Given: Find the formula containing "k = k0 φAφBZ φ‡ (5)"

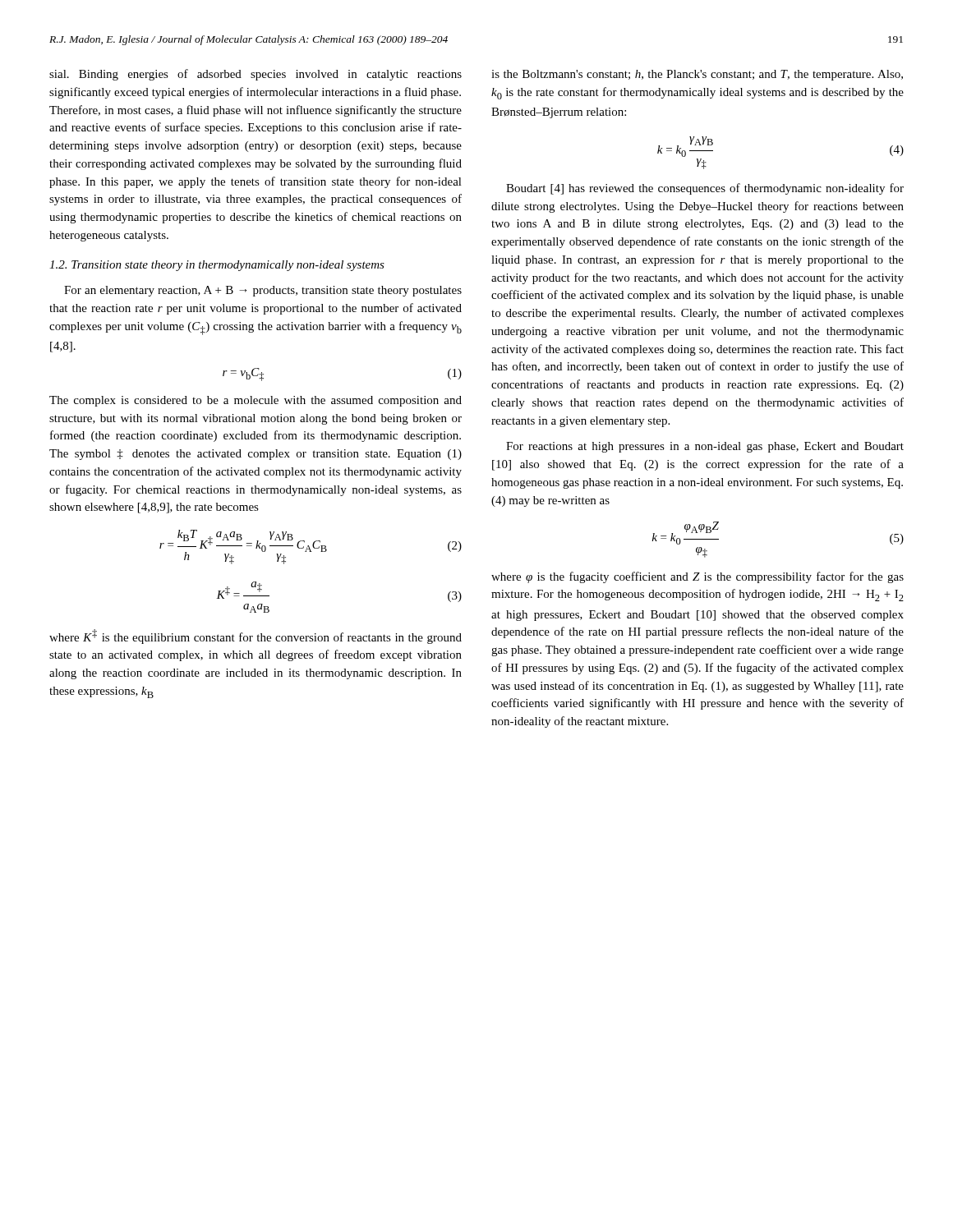Looking at the screenshot, I should [x=698, y=539].
